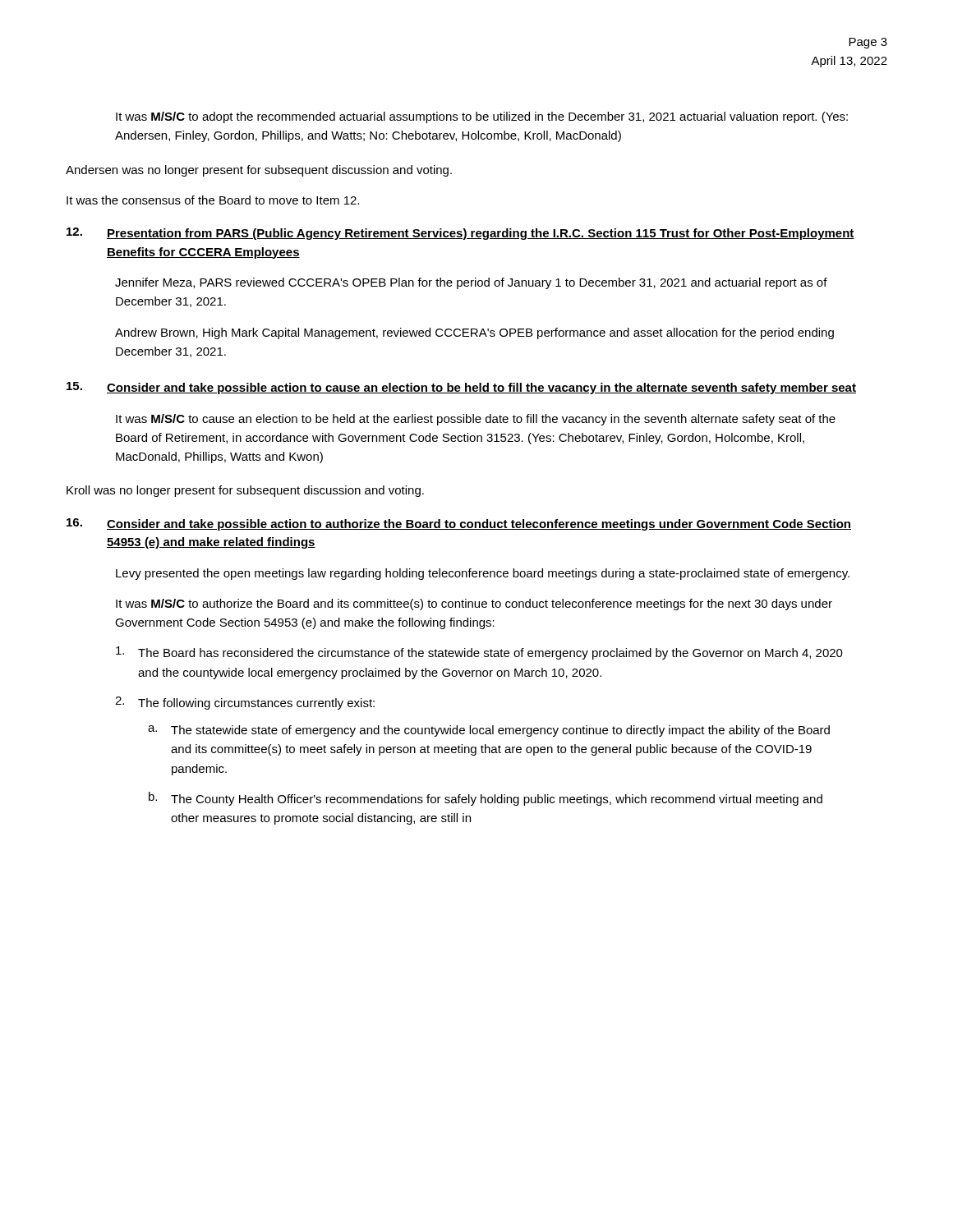Select the region starting "2. The following circumstances currently exist:"

[245, 703]
